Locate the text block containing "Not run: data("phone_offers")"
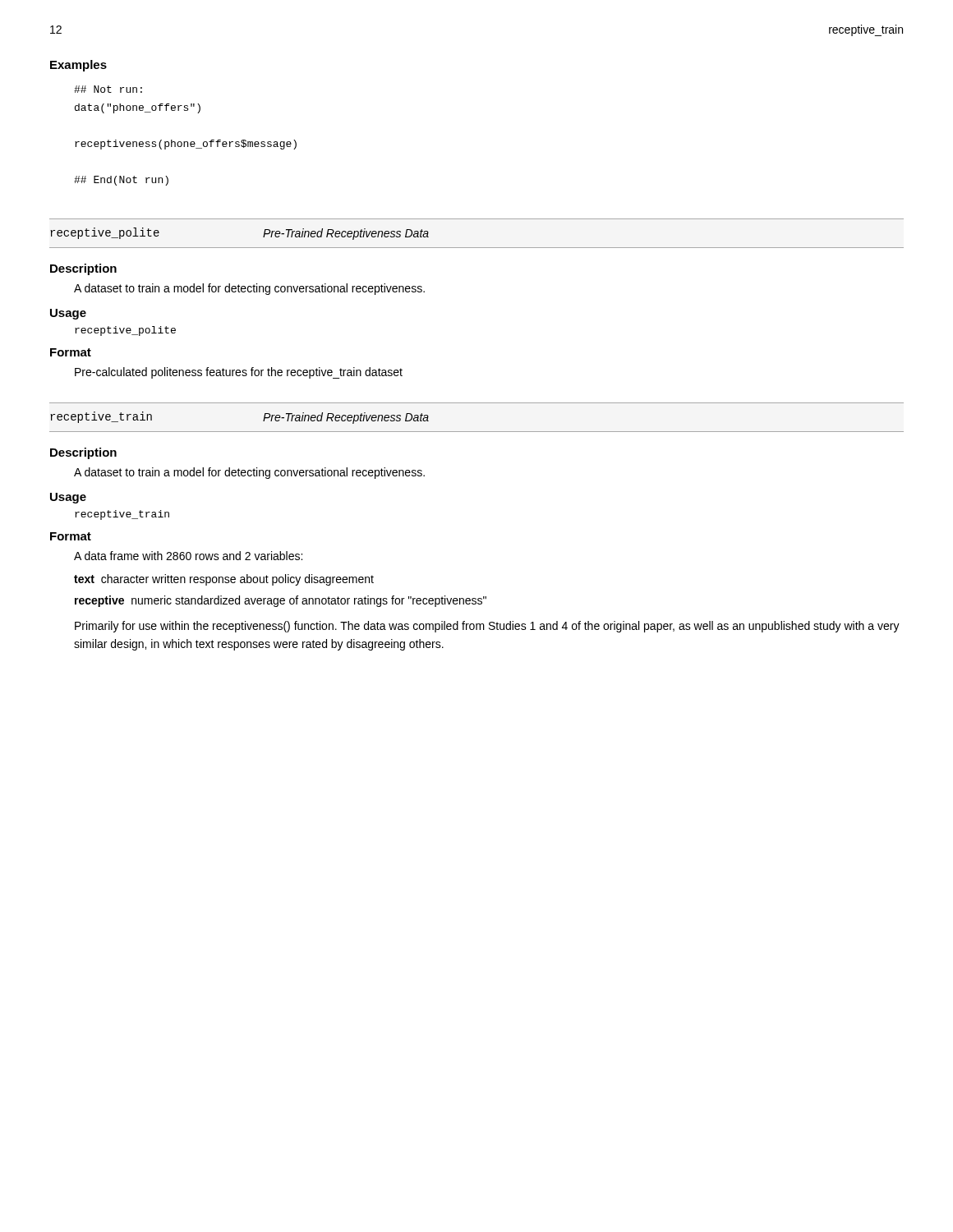 [186, 135]
